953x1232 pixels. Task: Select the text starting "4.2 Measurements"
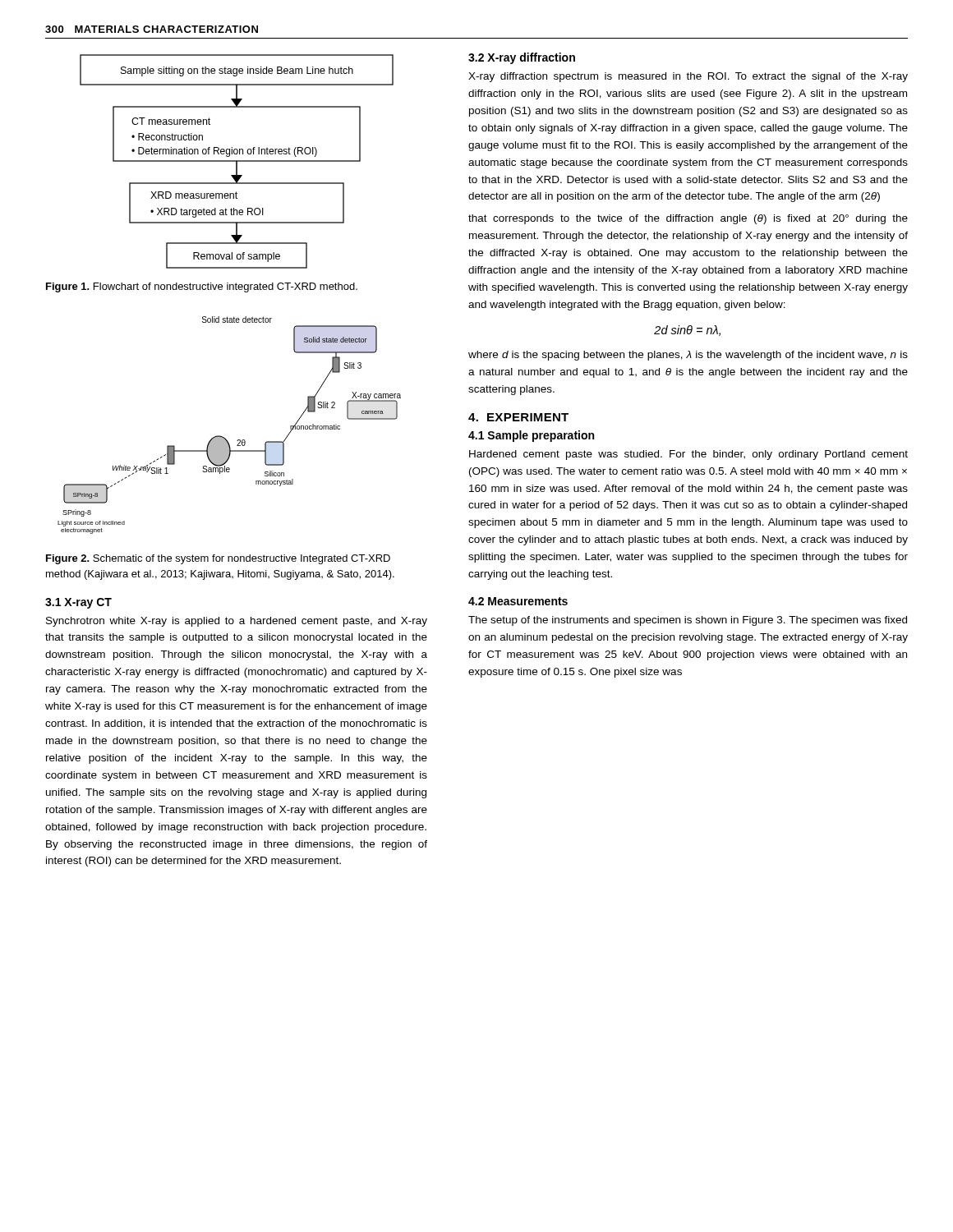point(518,601)
